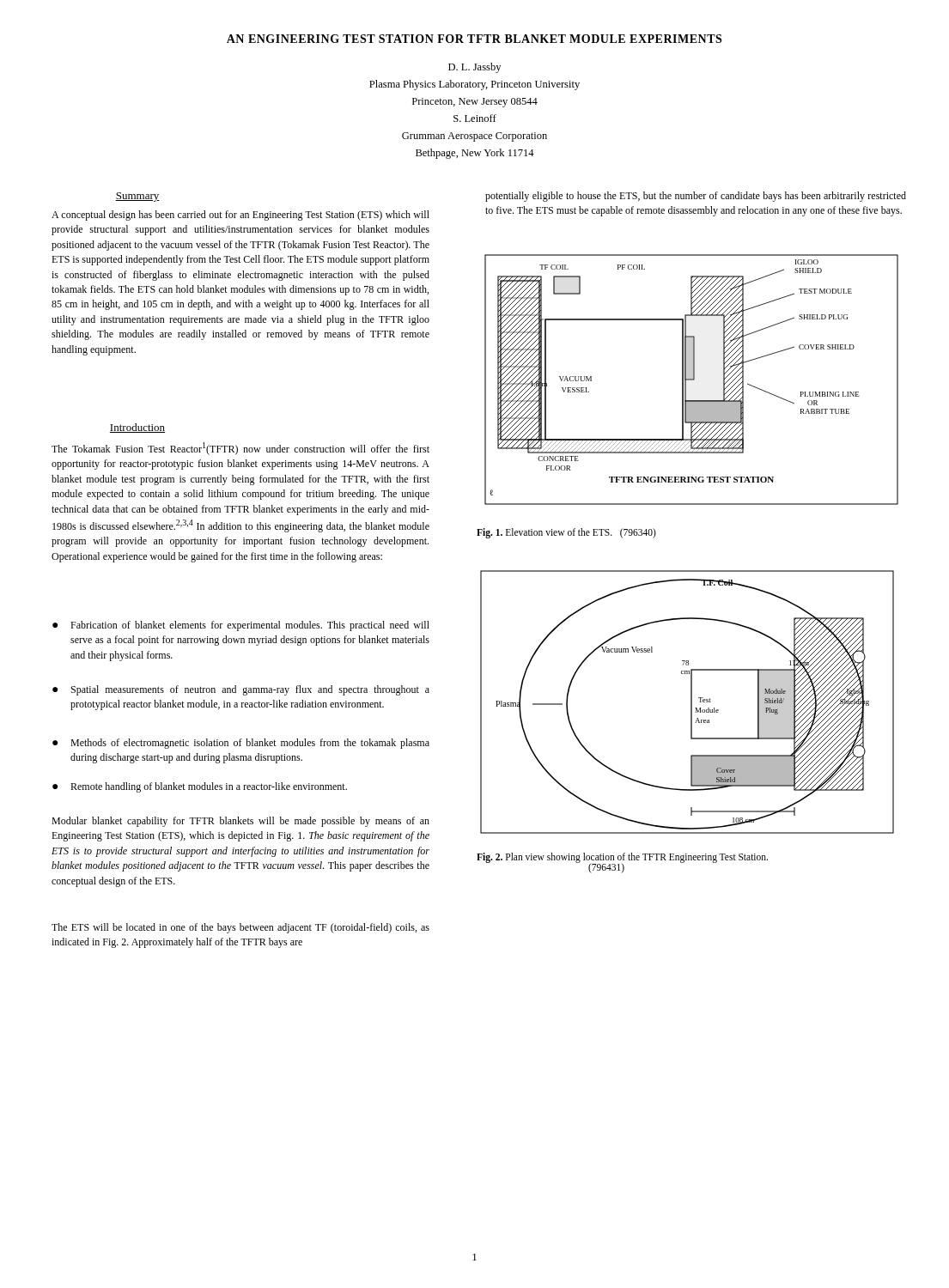Image resolution: width=949 pixels, height=1288 pixels.
Task: Point to the block beginning "● Remote handling of blanket"
Action: [200, 787]
